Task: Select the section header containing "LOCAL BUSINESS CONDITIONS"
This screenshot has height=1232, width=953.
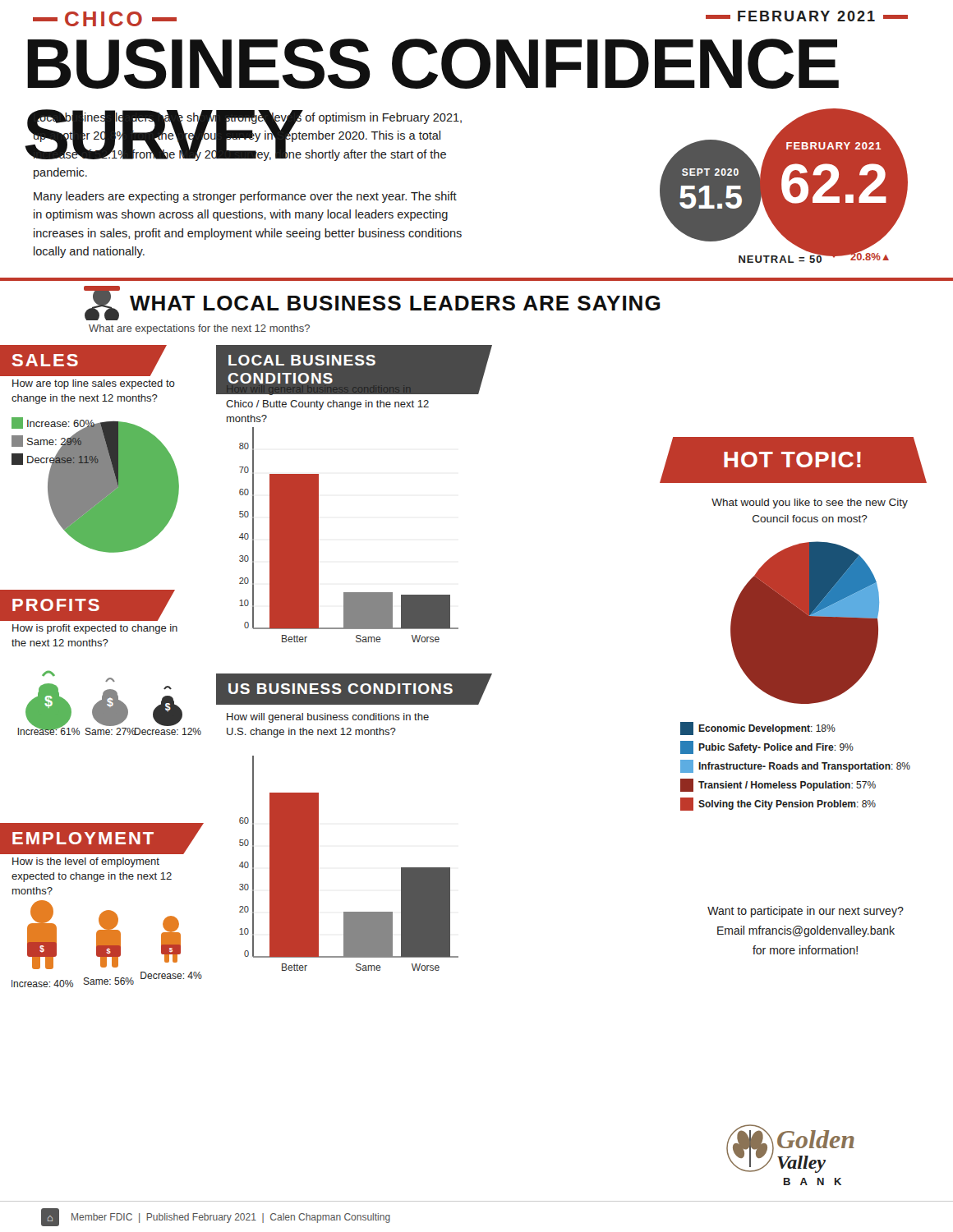Action: (302, 369)
